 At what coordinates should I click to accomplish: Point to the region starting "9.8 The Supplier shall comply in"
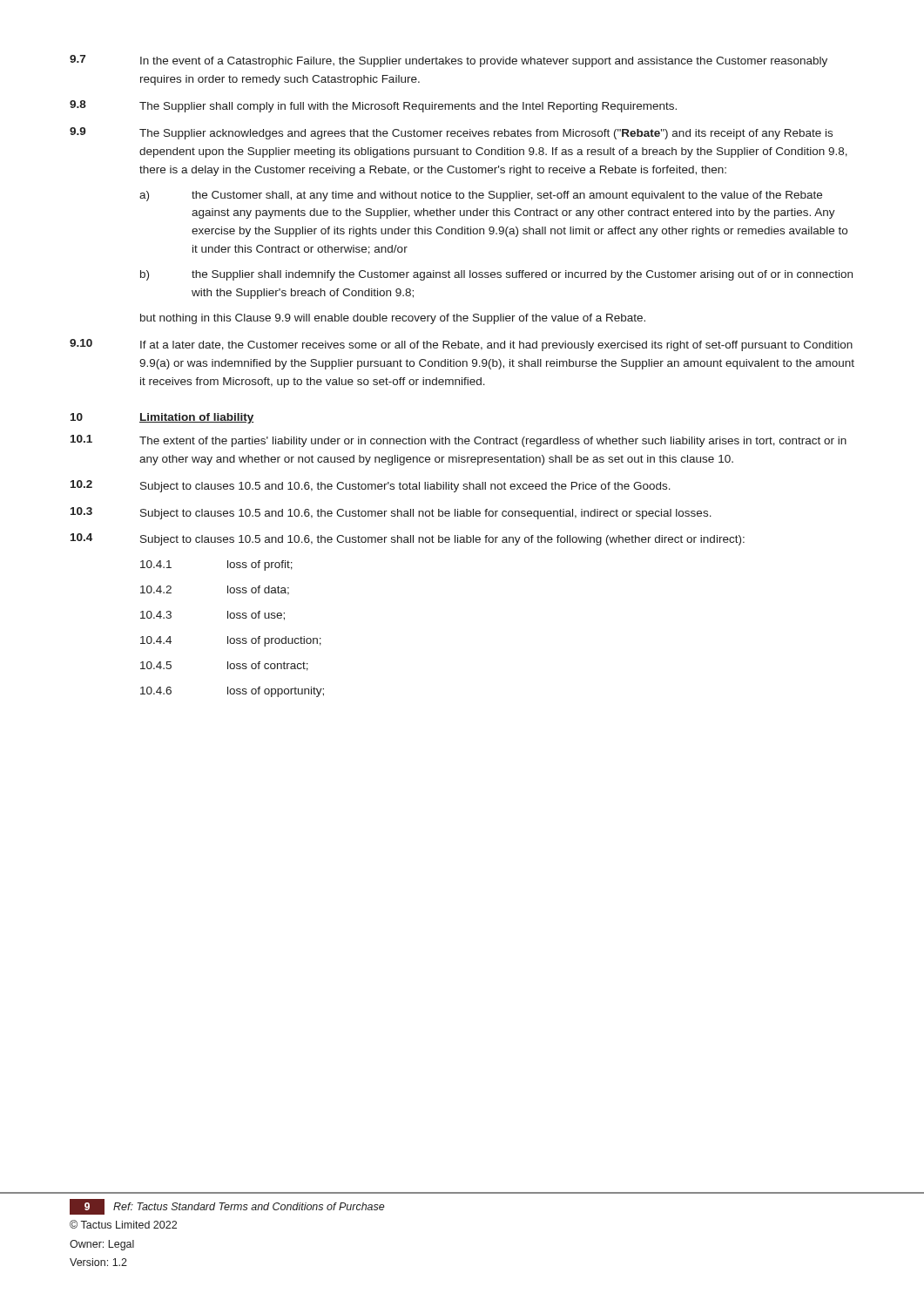click(462, 107)
